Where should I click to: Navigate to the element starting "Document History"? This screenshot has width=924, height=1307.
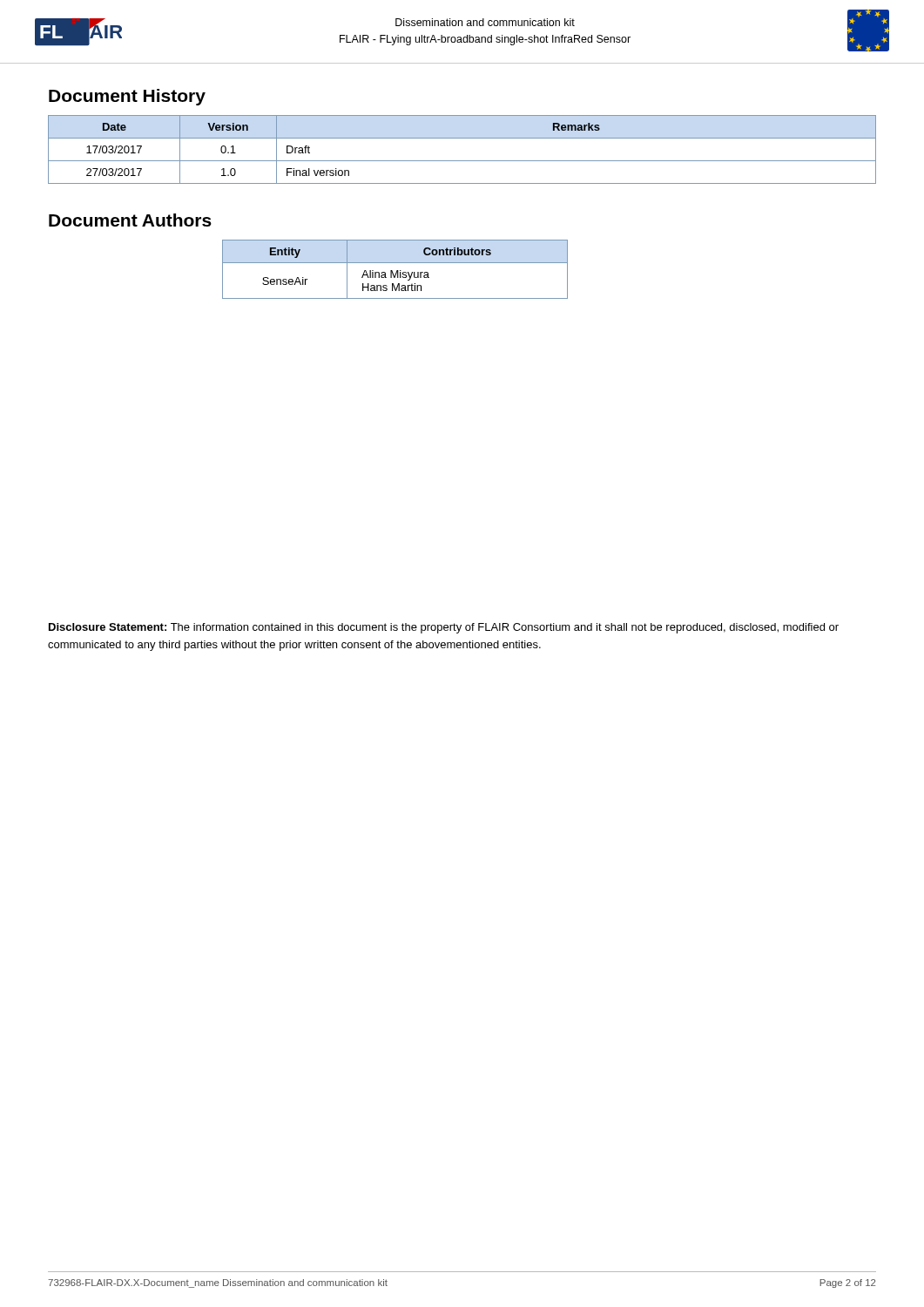click(x=127, y=95)
